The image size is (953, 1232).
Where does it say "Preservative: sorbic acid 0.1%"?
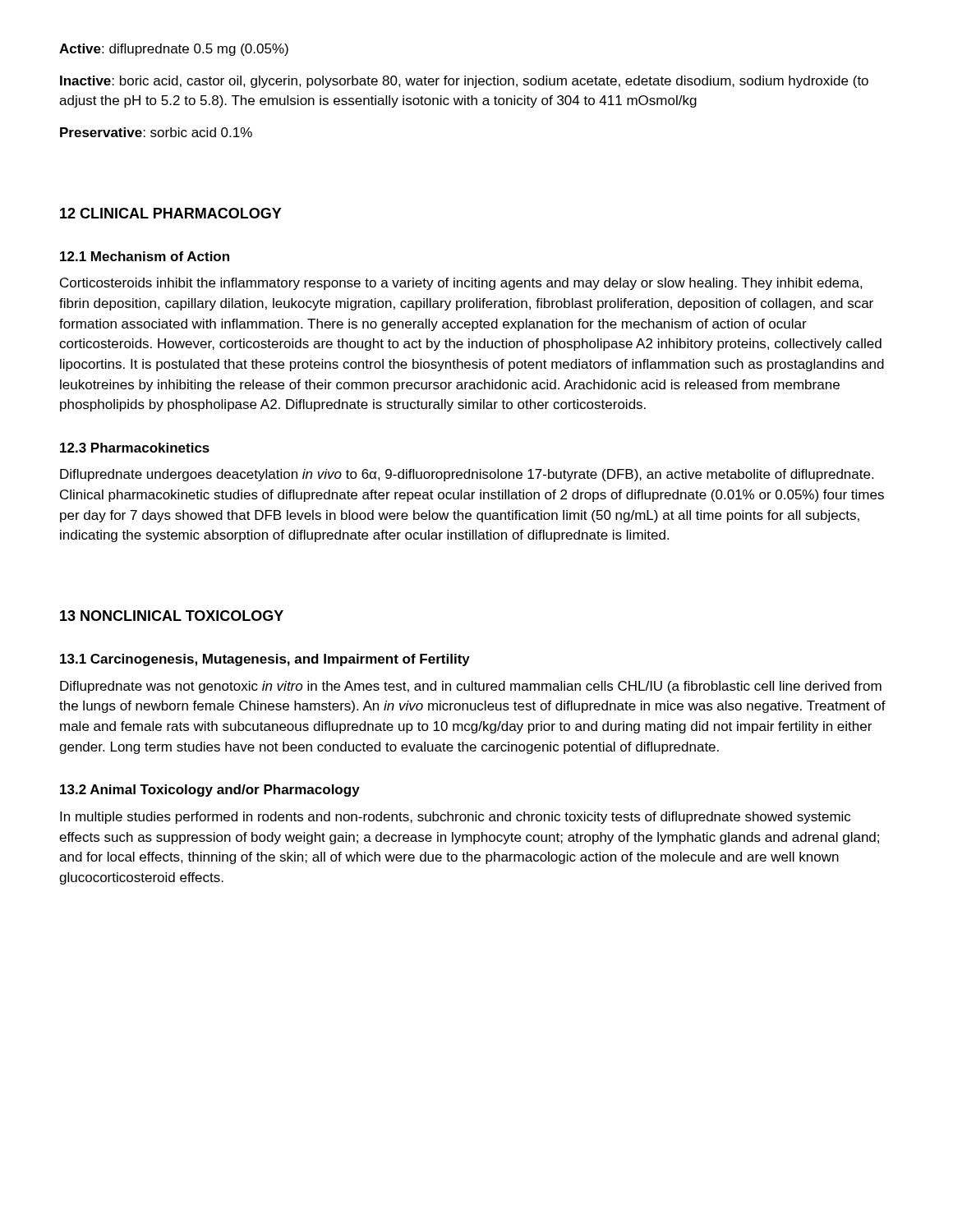[x=156, y=133]
